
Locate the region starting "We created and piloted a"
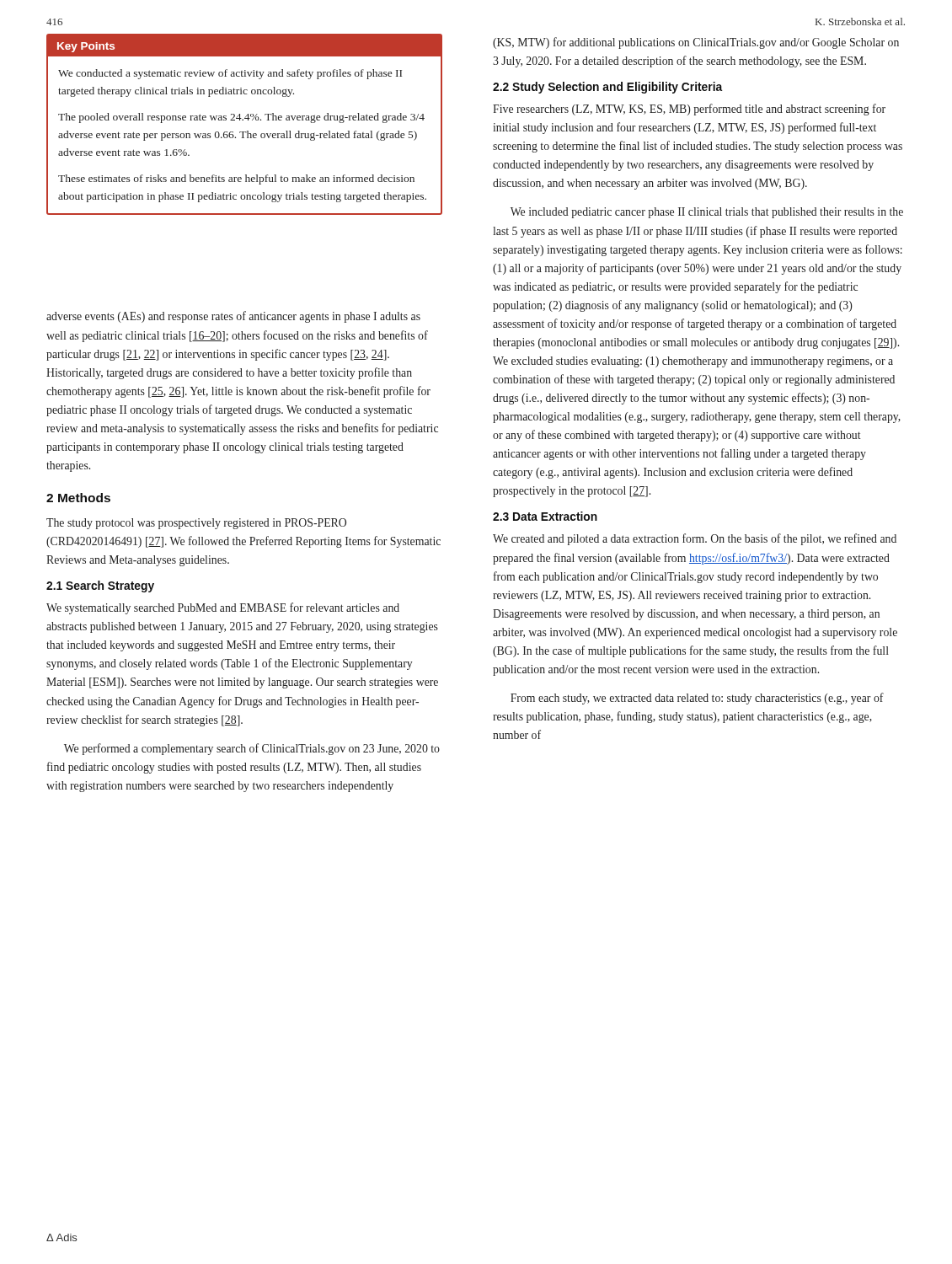tap(699, 638)
